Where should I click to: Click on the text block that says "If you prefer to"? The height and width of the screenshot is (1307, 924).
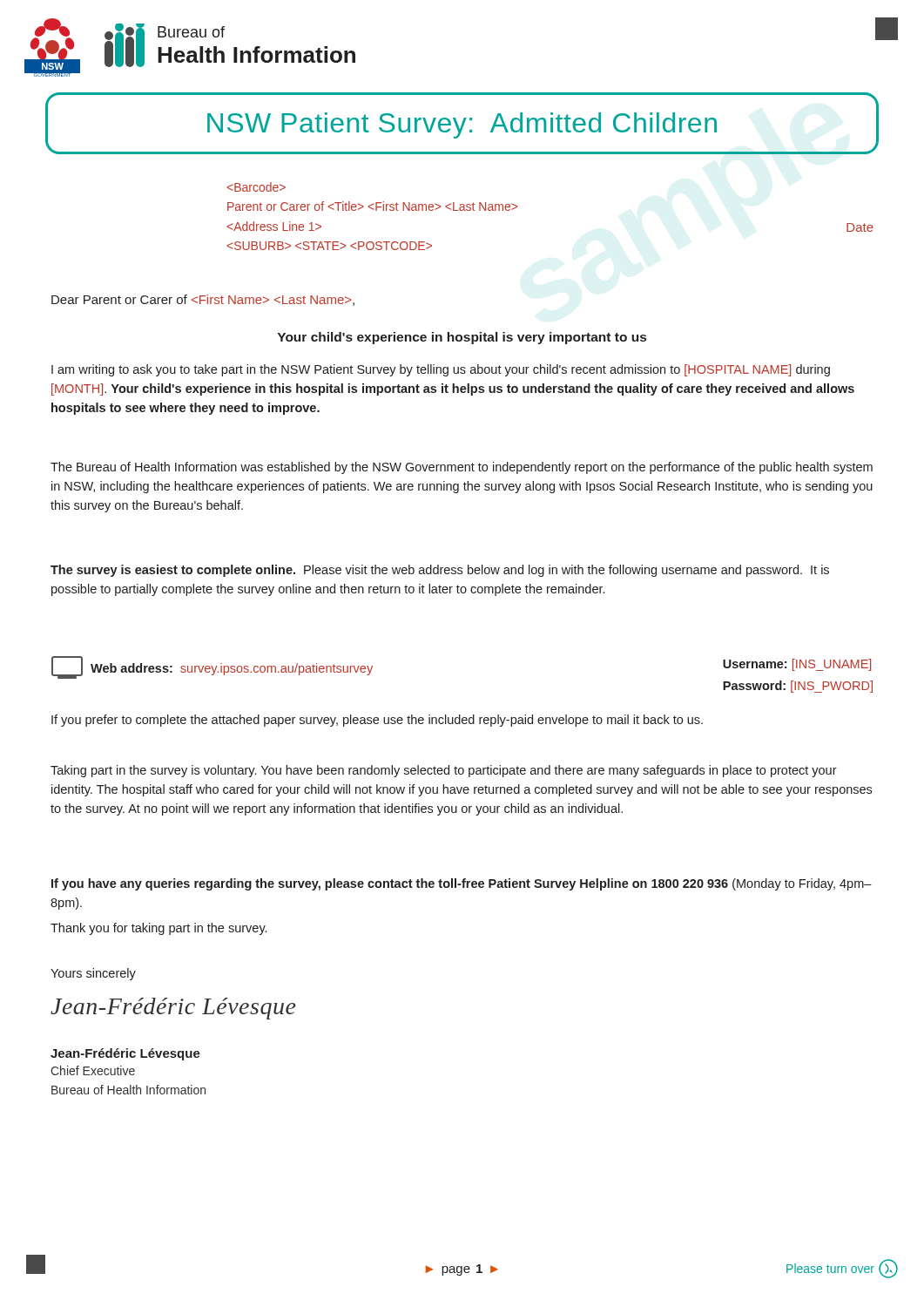coord(462,720)
